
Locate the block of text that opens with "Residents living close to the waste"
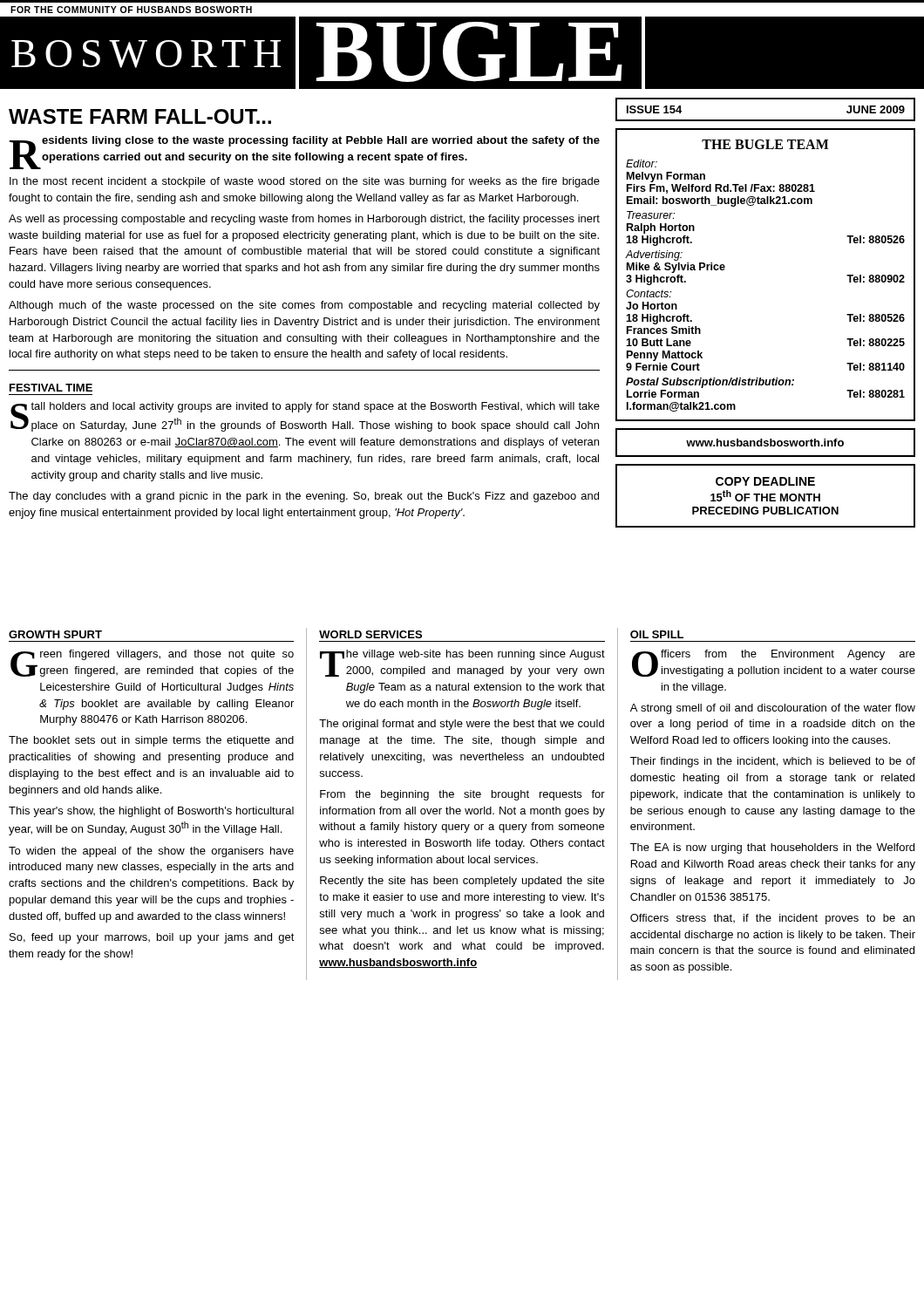(x=304, y=149)
